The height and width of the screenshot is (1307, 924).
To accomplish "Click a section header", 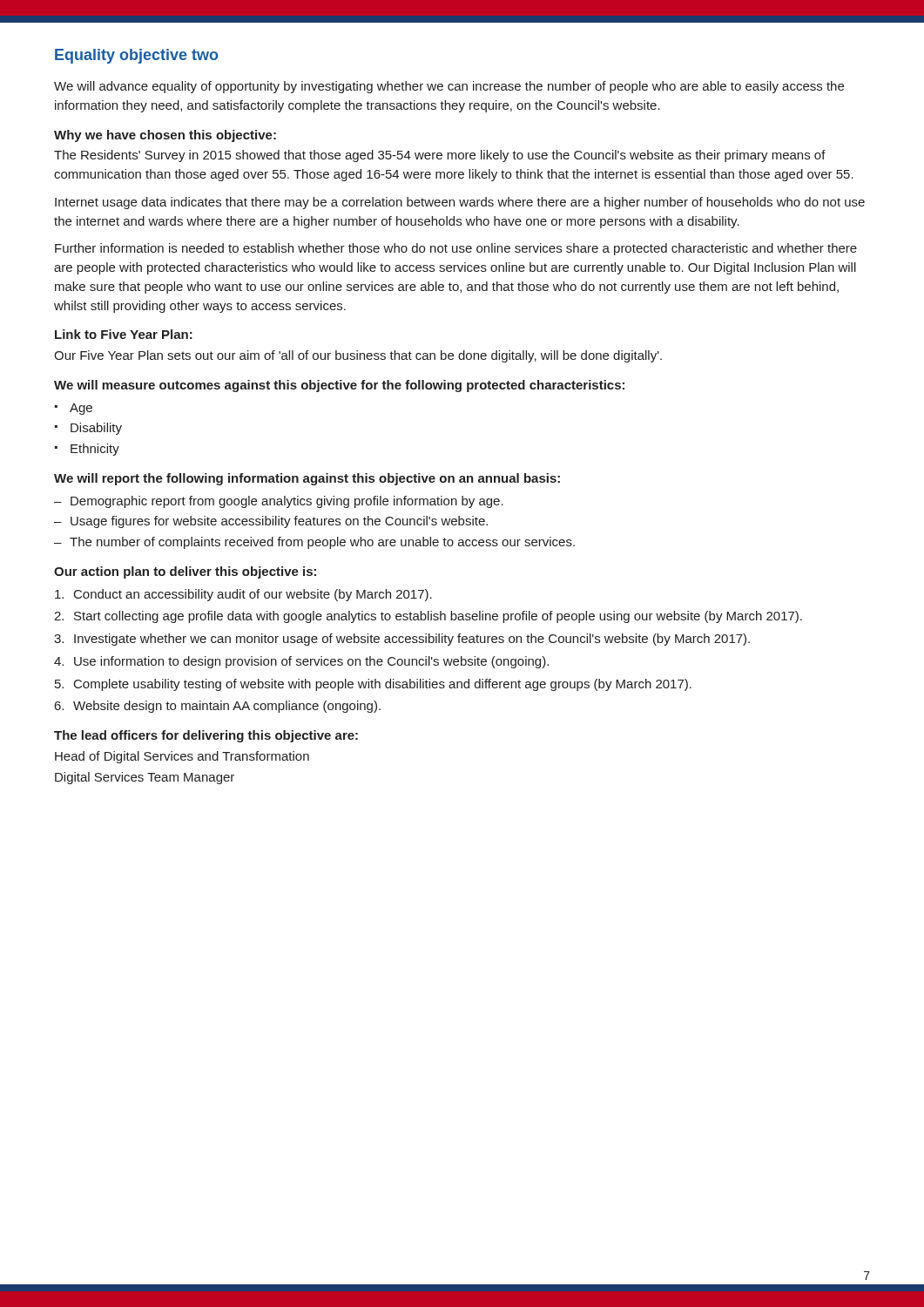I will click(x=462, y=55).
